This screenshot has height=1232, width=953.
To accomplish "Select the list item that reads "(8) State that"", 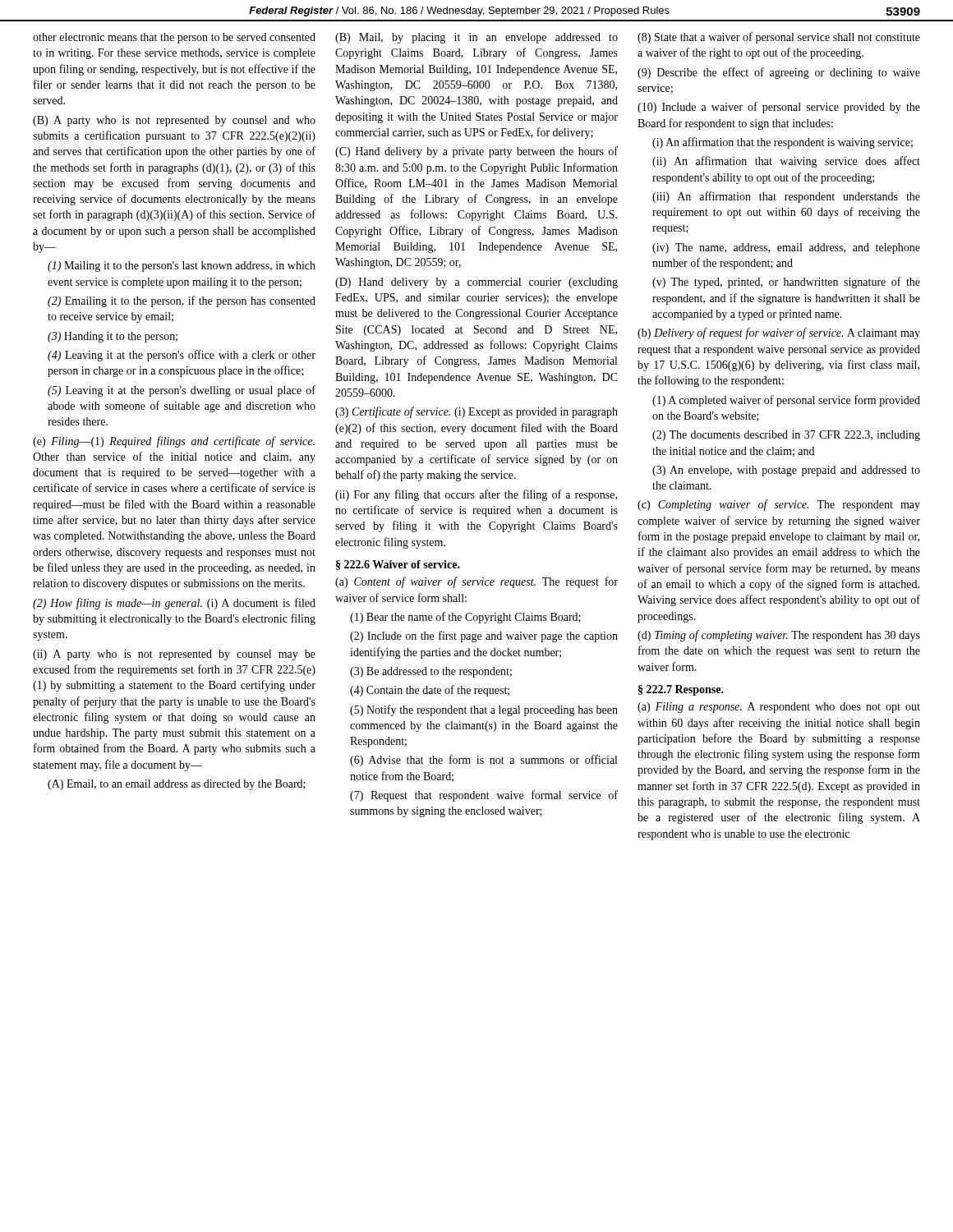I will (779, 45).
